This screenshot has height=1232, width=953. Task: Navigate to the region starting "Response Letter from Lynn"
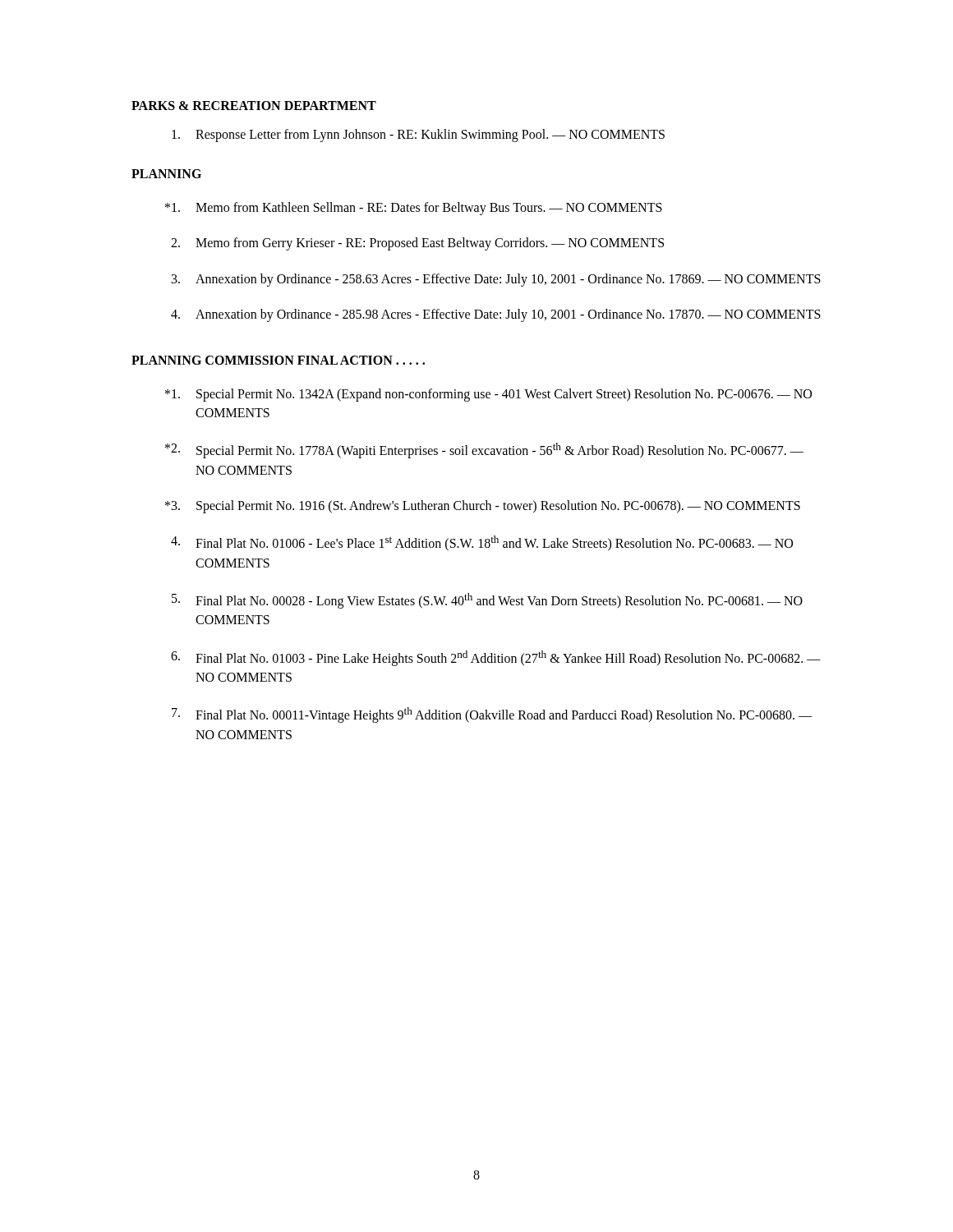(476, 134)
